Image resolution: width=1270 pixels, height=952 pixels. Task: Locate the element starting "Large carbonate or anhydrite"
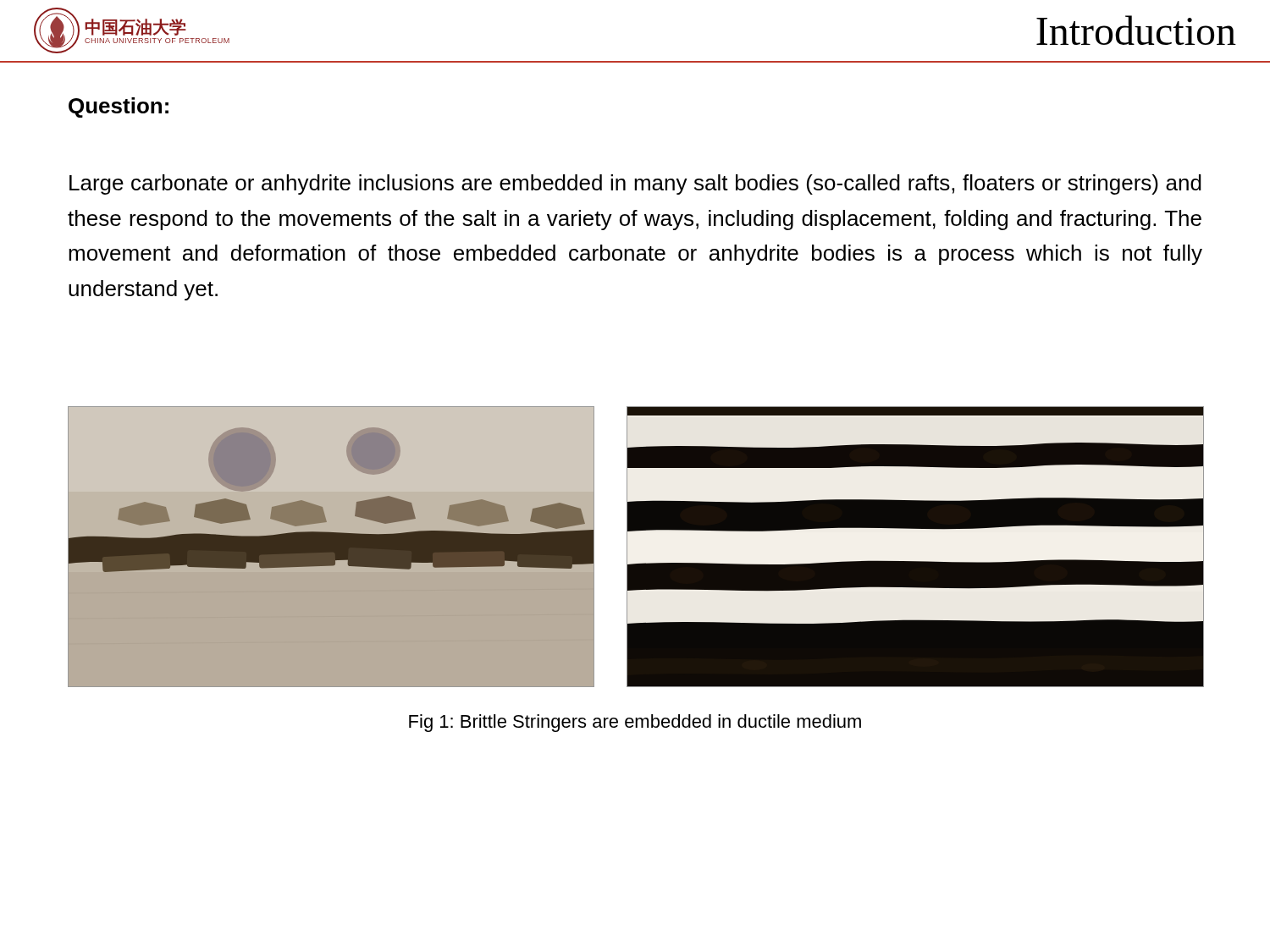click(635, 236)
